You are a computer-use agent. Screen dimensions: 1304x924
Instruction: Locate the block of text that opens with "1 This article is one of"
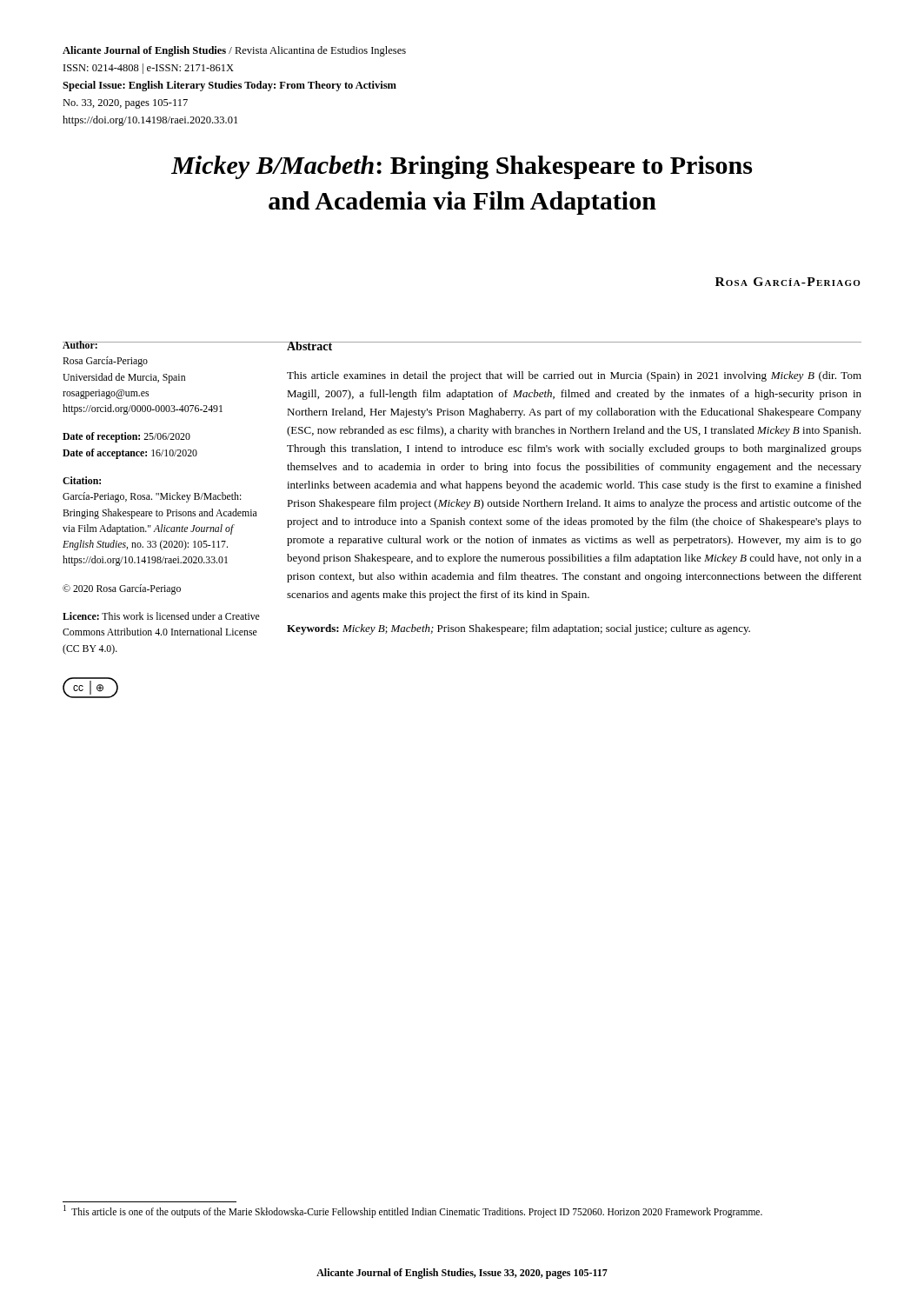pyautogui.click(x=413, y=1210)
